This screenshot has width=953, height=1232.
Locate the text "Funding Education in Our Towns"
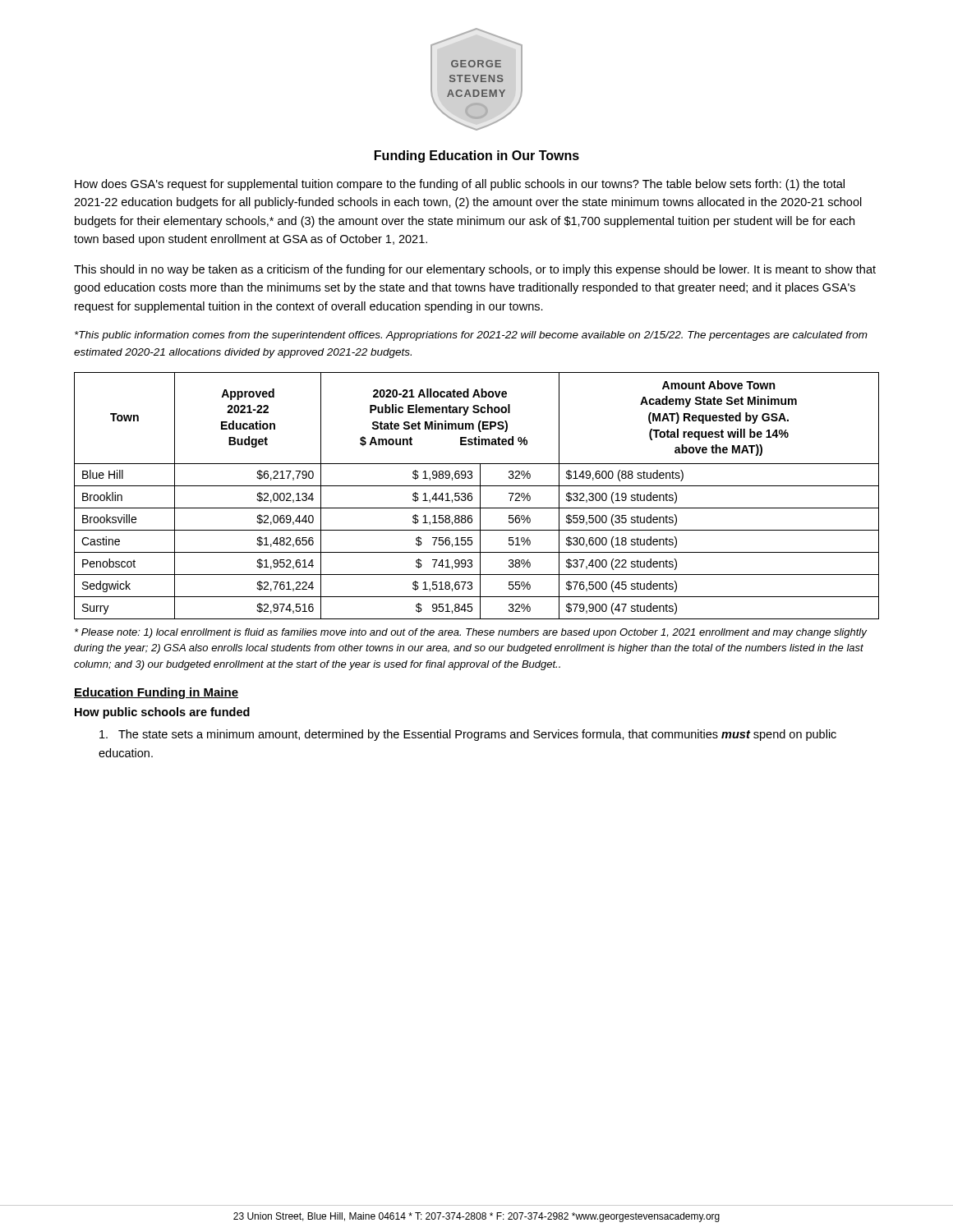(x=476, y=156)
